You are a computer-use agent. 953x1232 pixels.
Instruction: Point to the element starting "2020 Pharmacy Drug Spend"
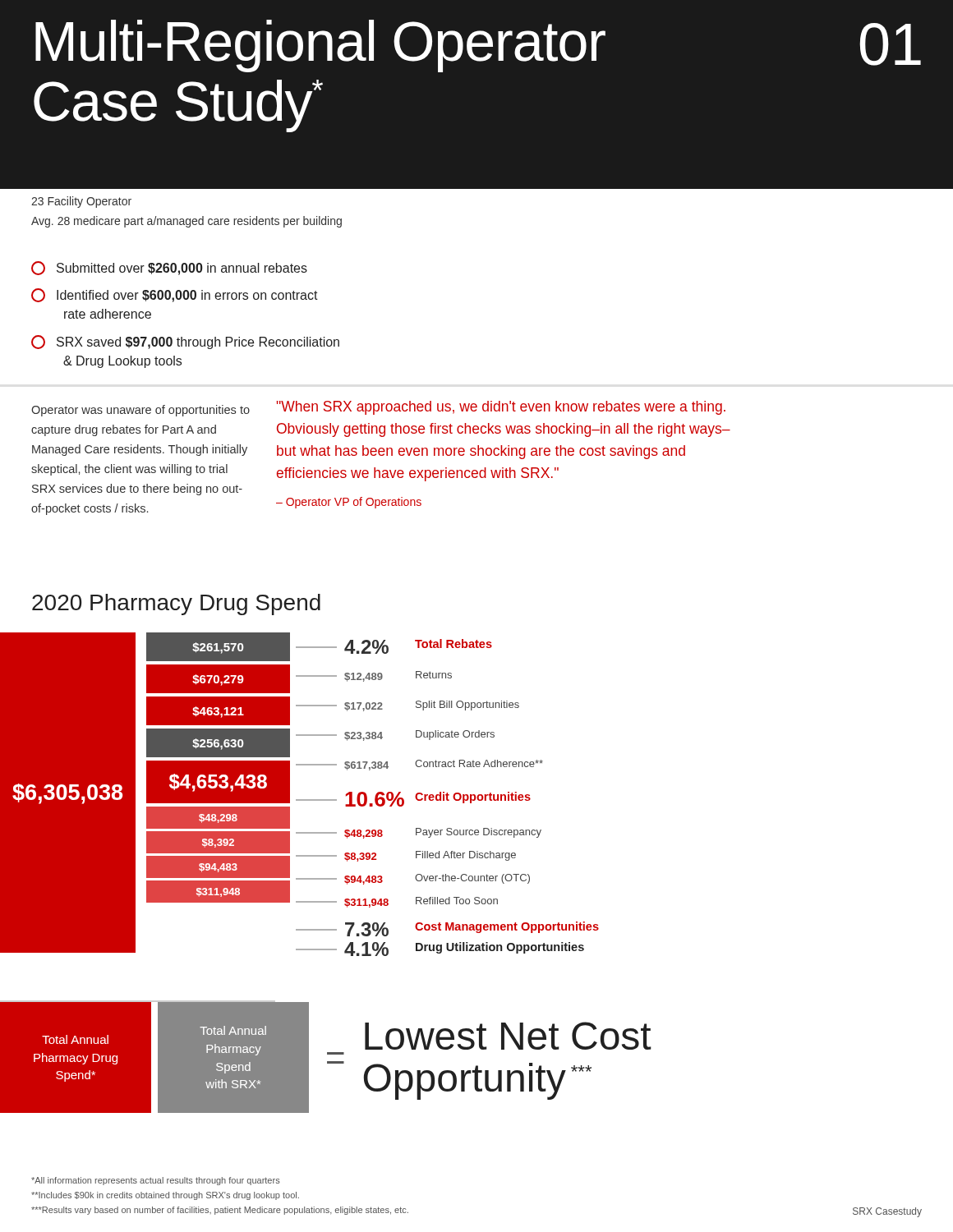click(x=176, y=602)
